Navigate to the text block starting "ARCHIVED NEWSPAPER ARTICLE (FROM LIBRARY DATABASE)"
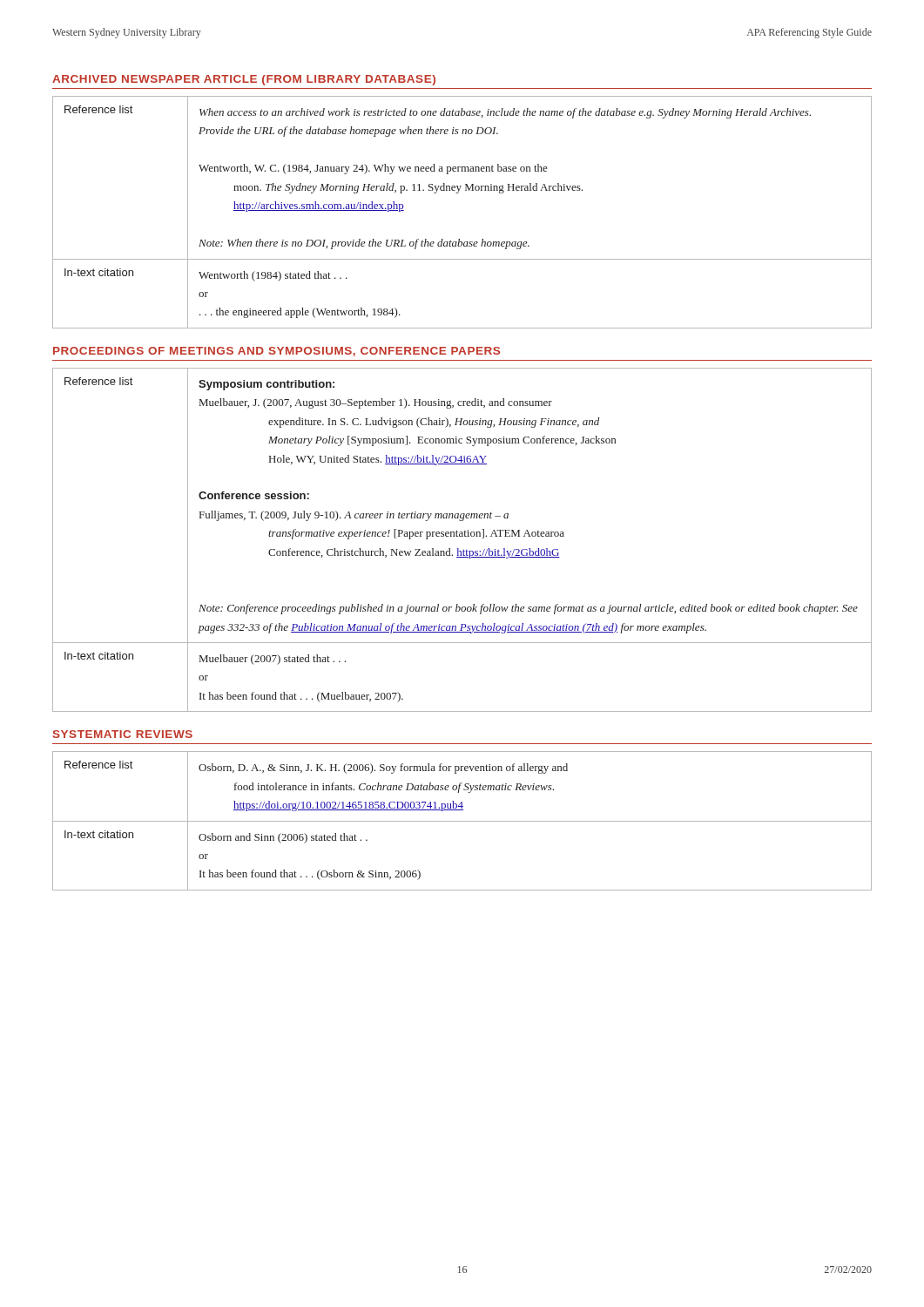The width and height of the screenshot is (924, 1307). pos(244,79)
